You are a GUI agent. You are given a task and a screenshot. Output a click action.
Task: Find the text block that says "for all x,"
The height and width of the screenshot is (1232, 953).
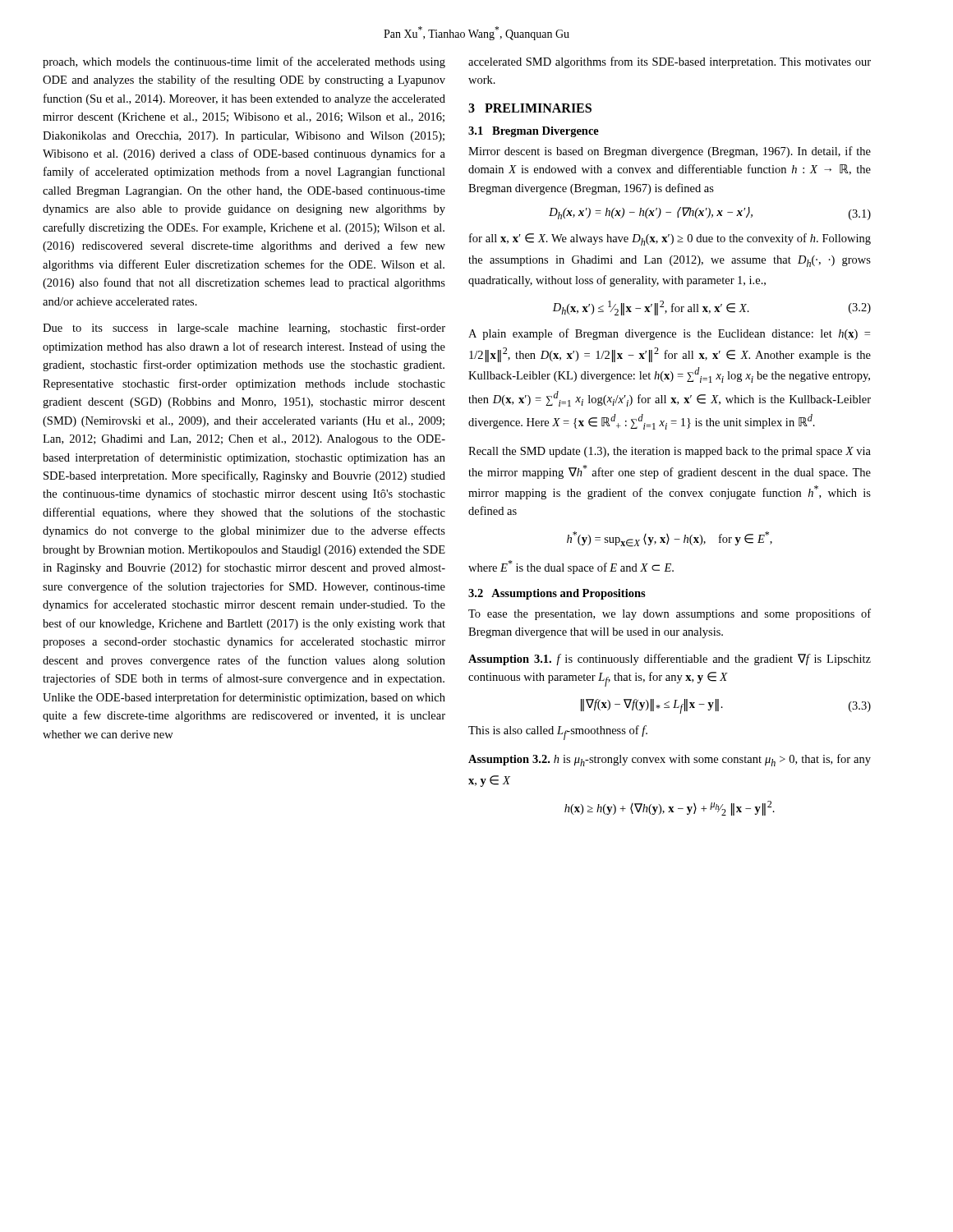[670, 259]
